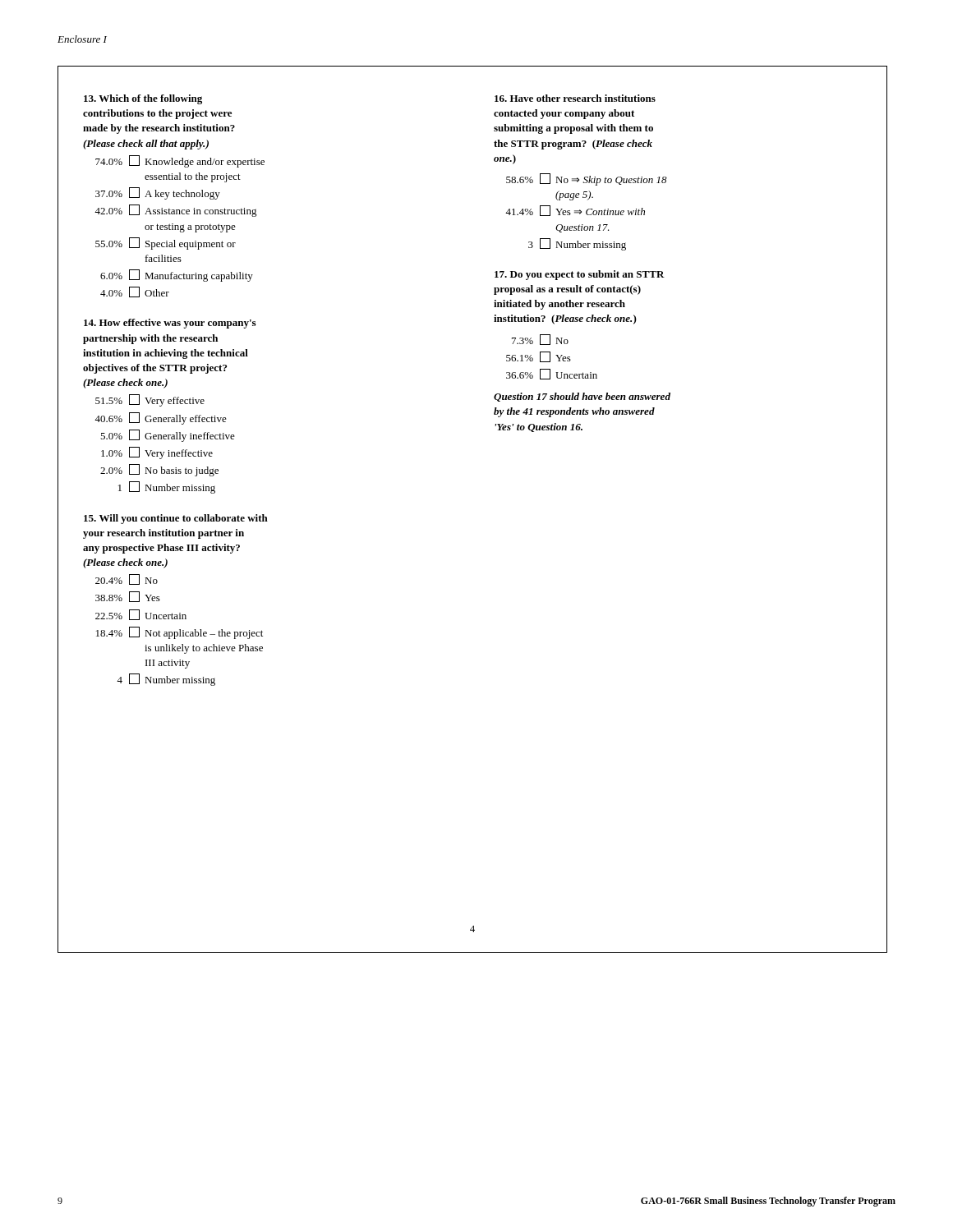Navigate to the passage starting "74.0% Knowledge and/or expertiseessential"
Screen dimensions: 1232x953
268,169
